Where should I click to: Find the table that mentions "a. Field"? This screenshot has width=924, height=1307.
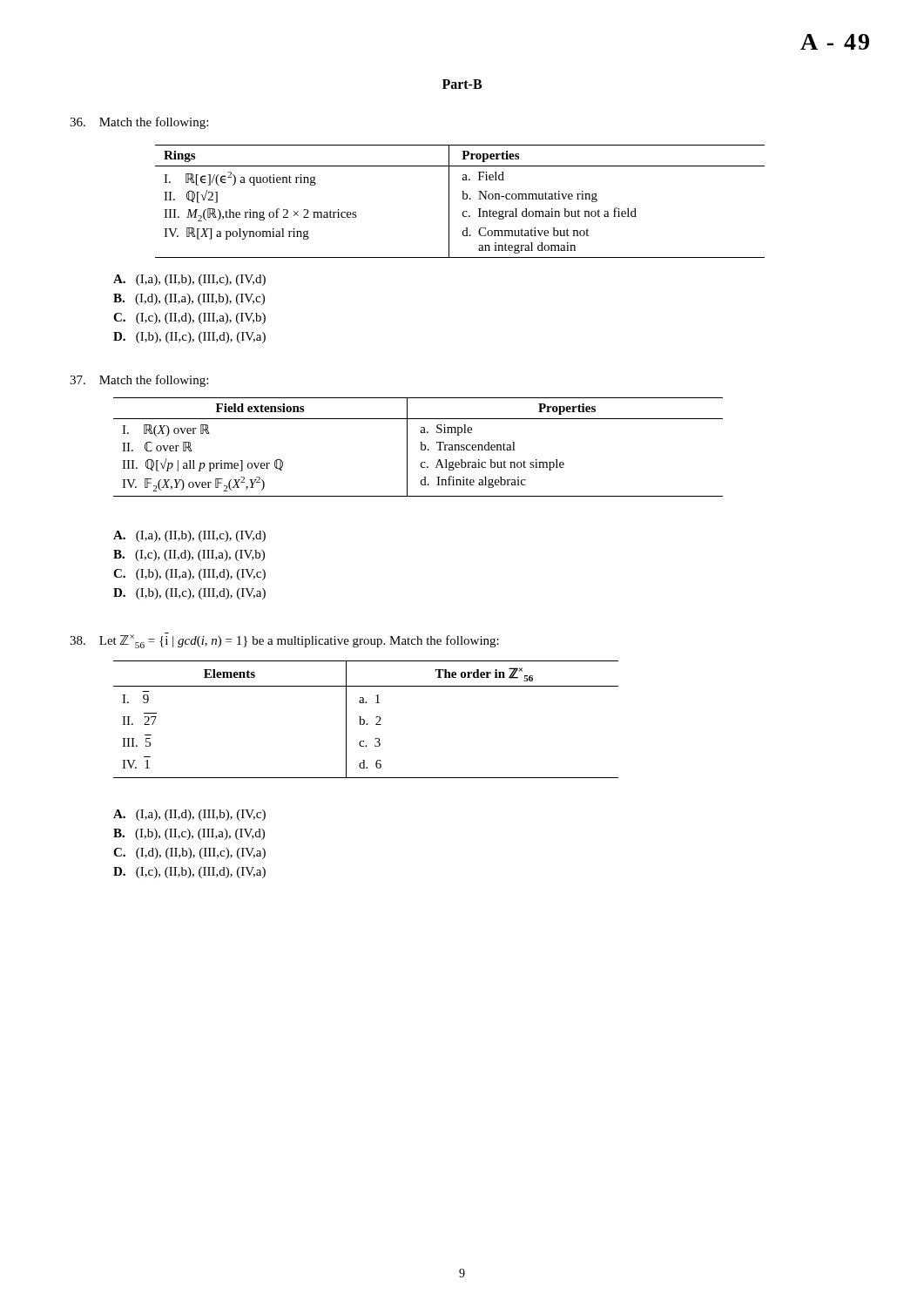coord(439,201)
